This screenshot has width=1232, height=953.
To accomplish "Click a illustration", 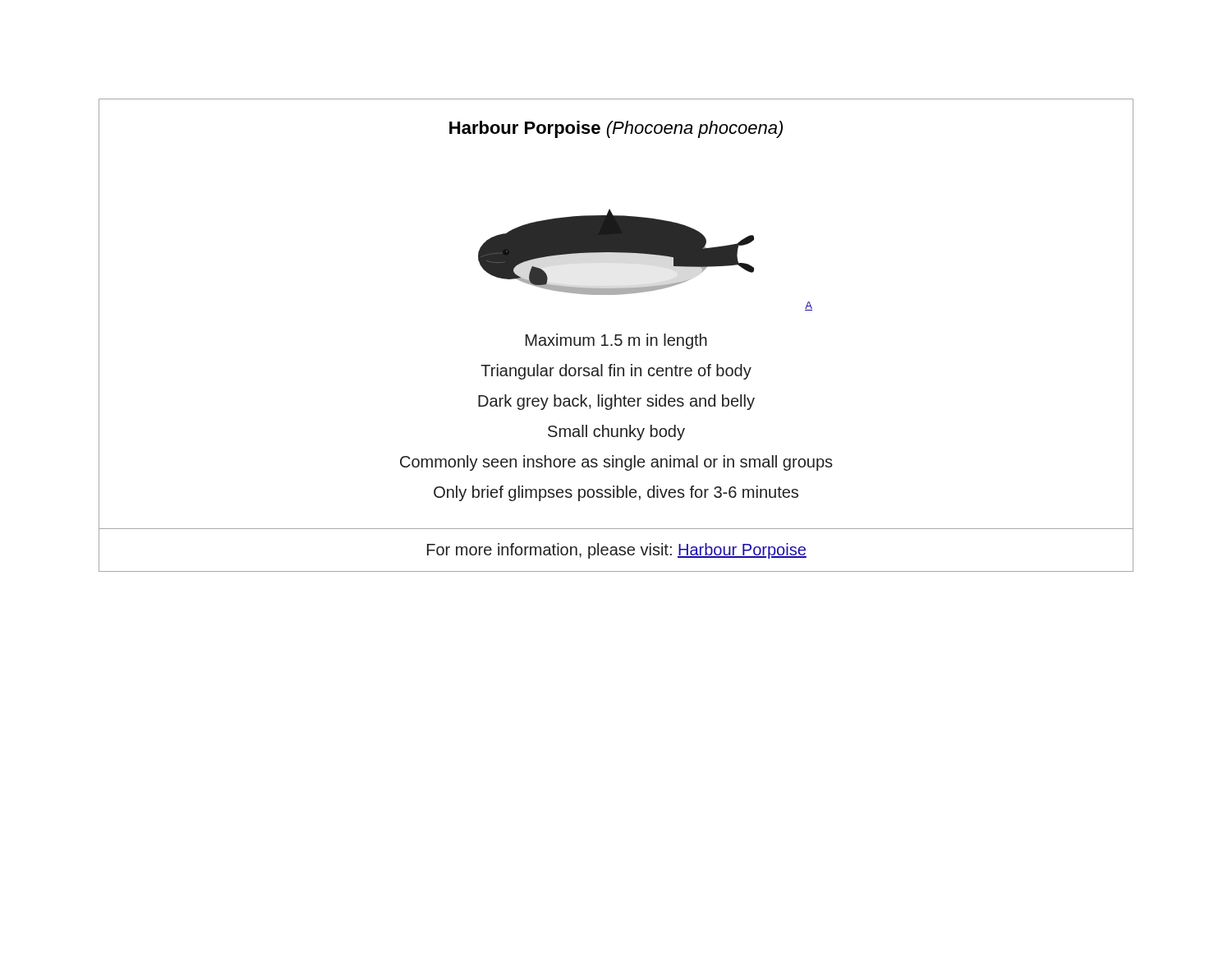I will coord(616,229).
